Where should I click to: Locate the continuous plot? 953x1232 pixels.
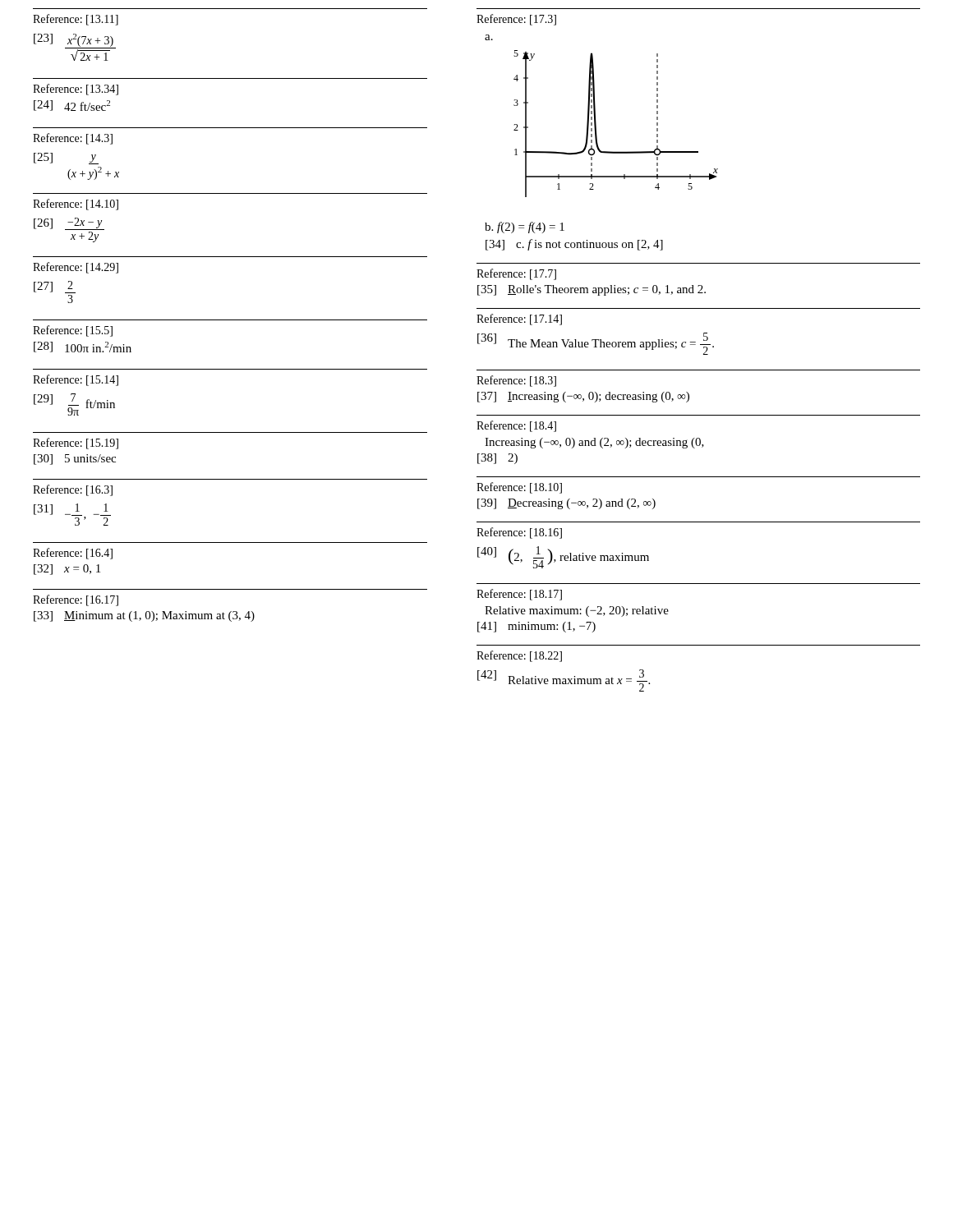pos(702,131)
